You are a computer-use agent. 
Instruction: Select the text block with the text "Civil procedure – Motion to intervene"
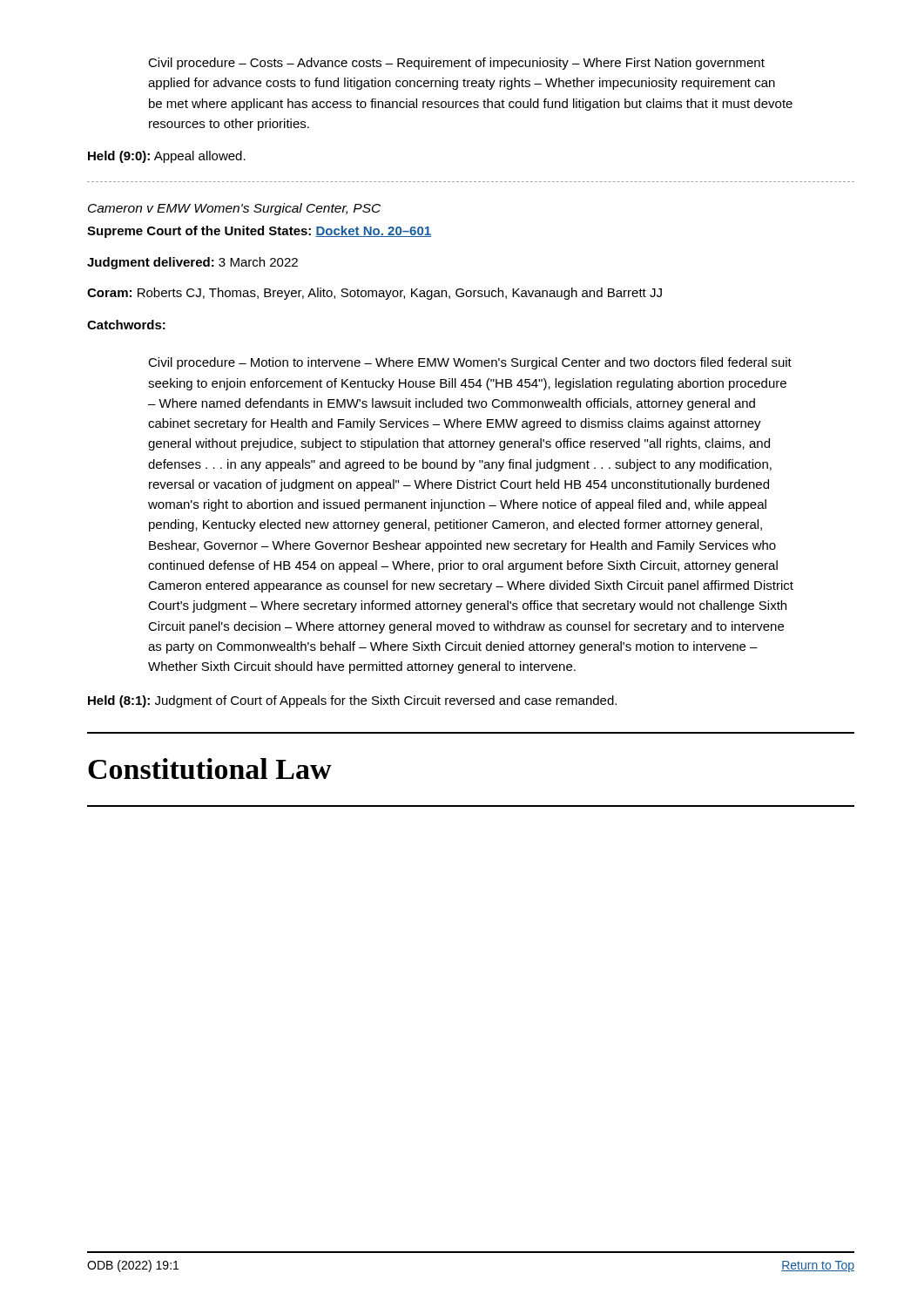(471, 514)
